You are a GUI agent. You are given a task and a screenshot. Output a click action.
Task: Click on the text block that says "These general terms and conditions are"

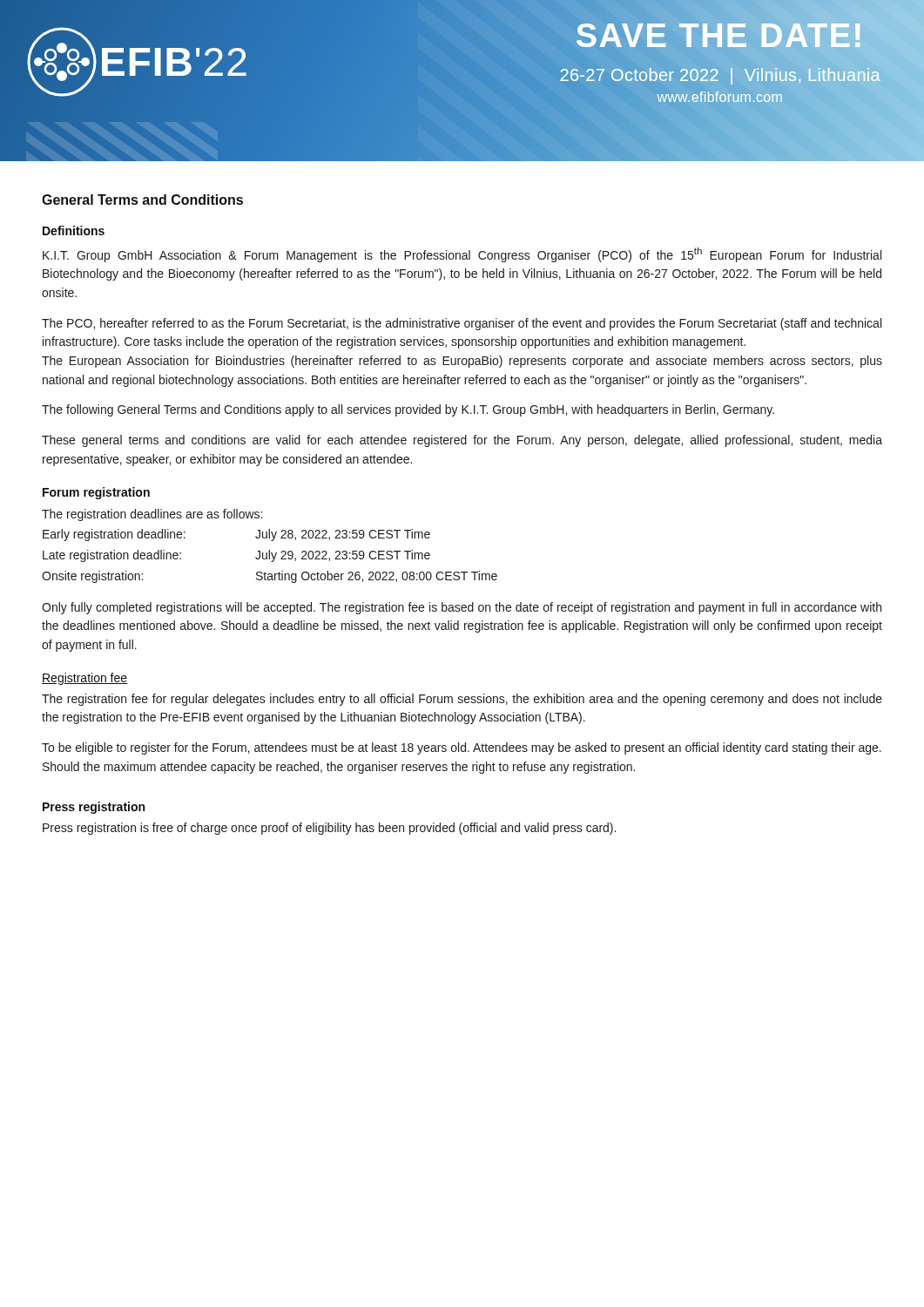click(462, 450)
